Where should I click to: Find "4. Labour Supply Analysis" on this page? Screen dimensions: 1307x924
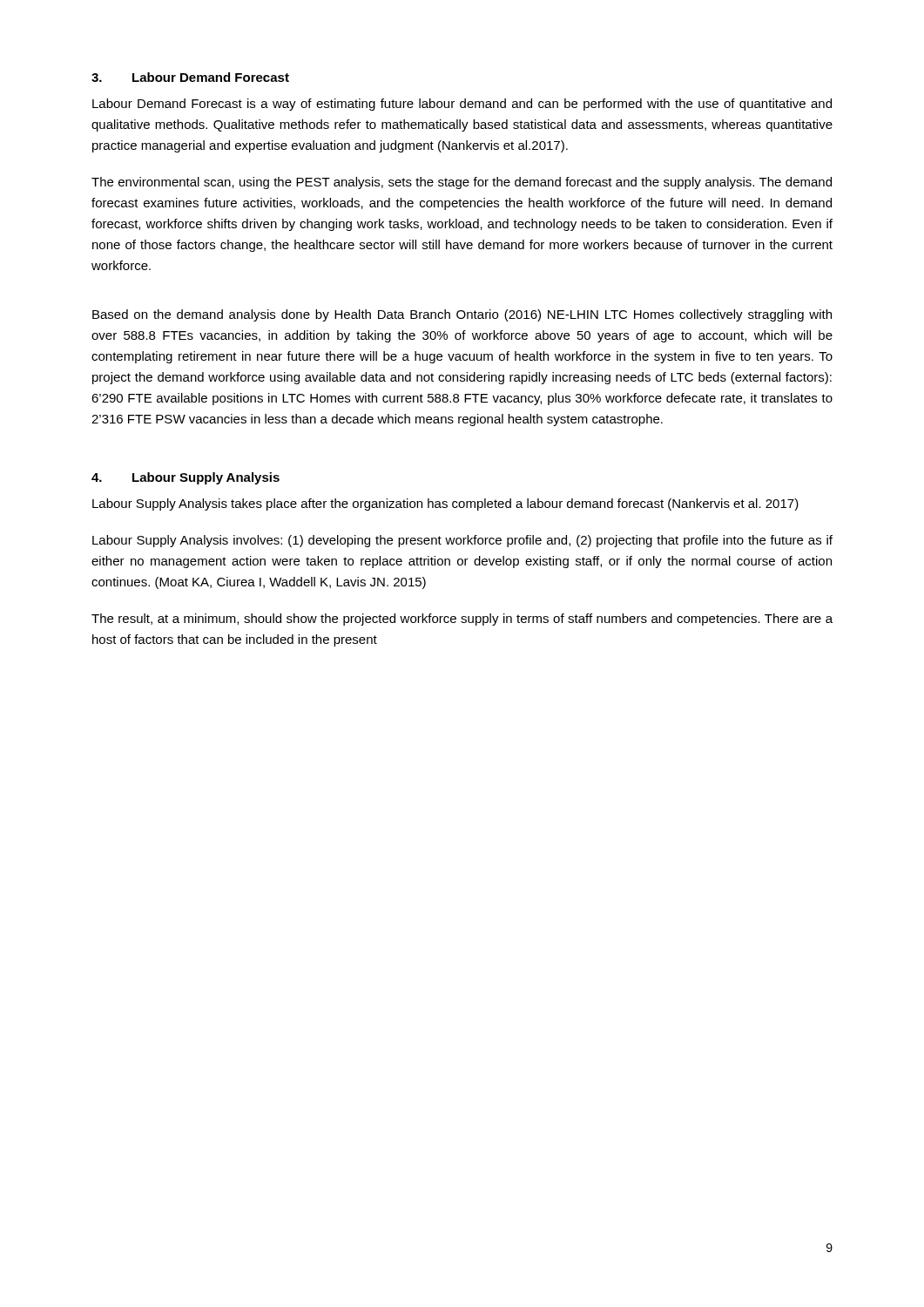click(x=186, y=477)
